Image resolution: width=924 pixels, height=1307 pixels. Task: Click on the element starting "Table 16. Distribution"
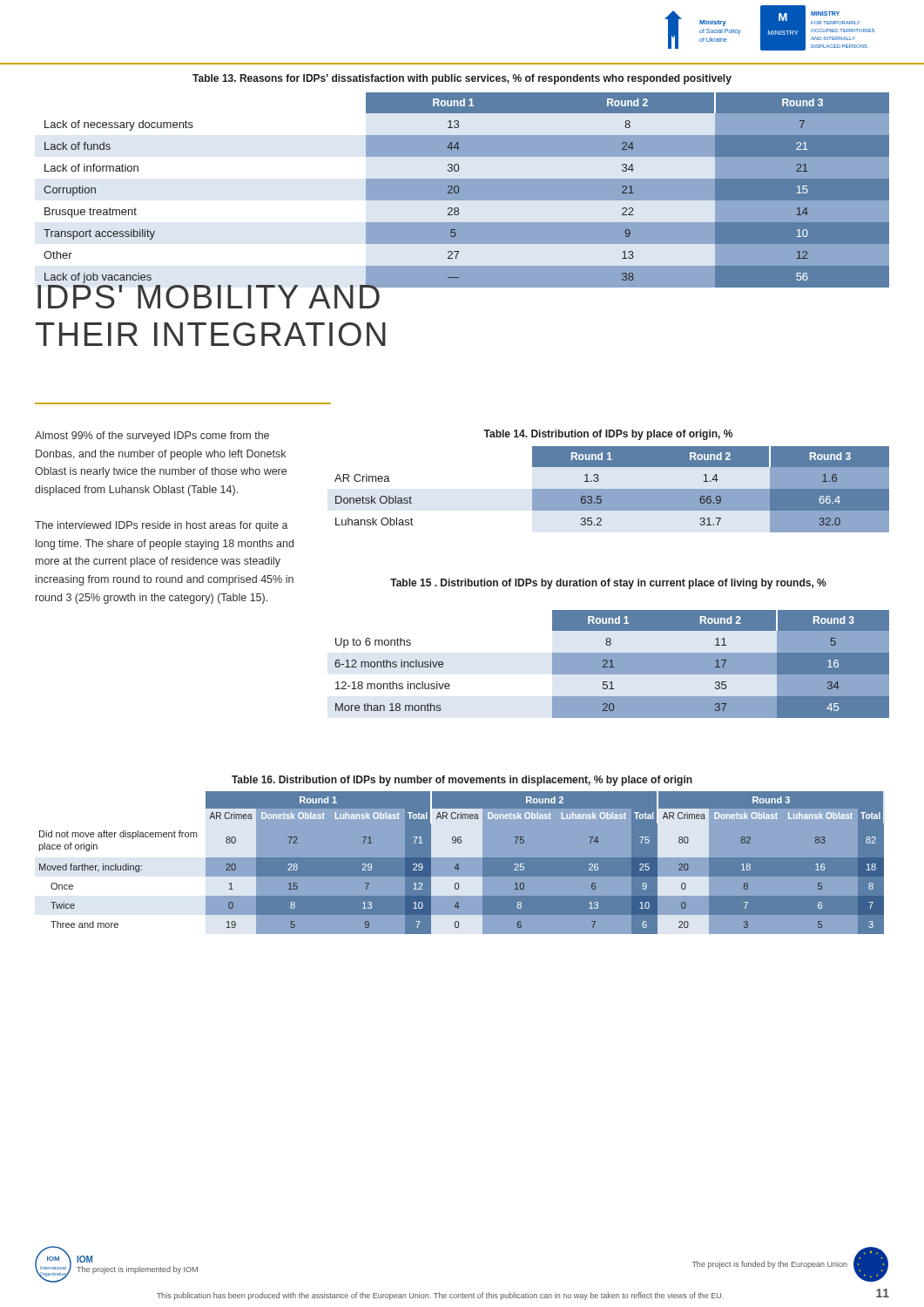pos(462,780)
